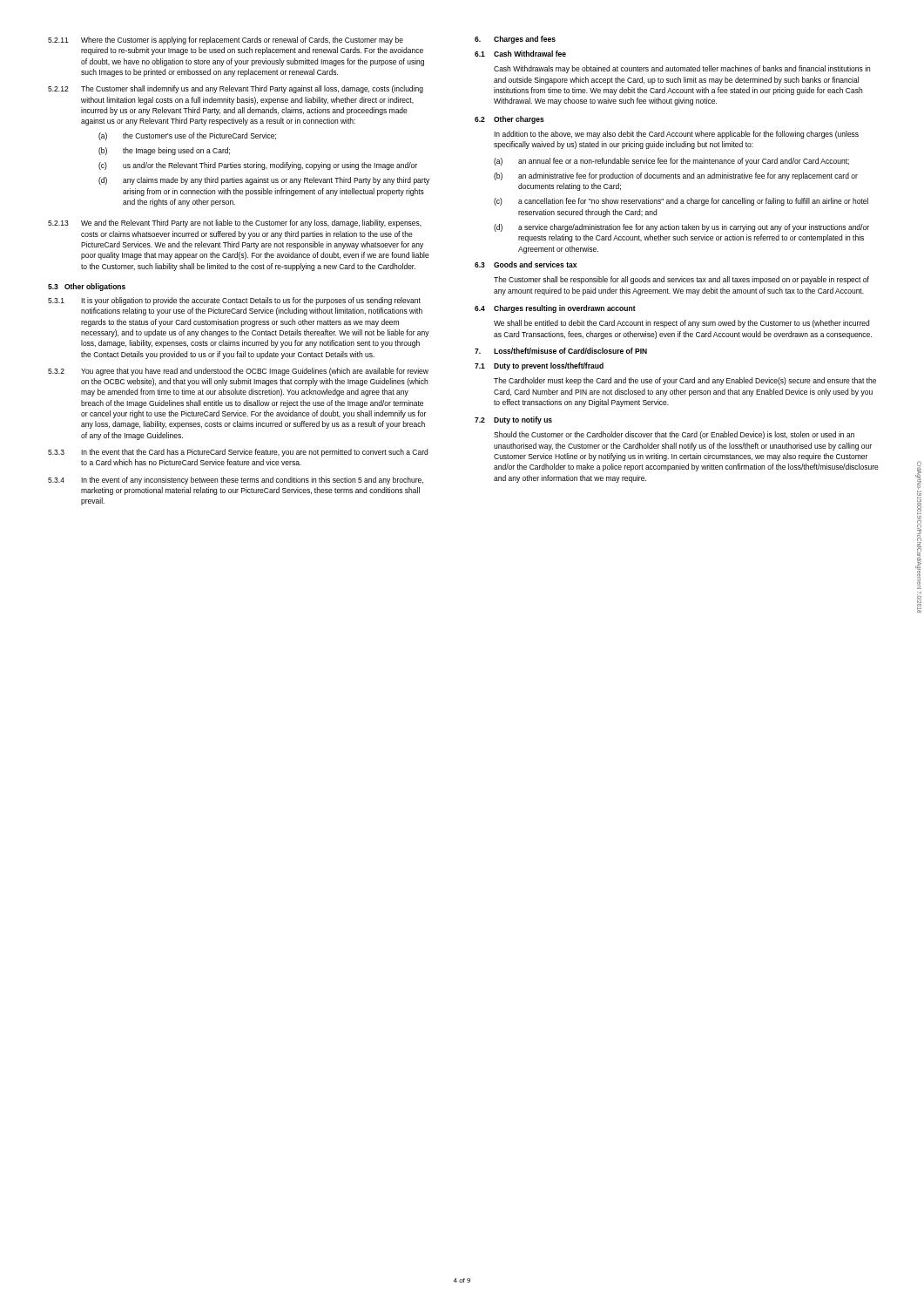Image resolution: width=924 pixels, height=1307 pixels.
Task: Find "6.3 Goods and services tax" on this page
Action: pyautogui.click(x=677, y=265)
